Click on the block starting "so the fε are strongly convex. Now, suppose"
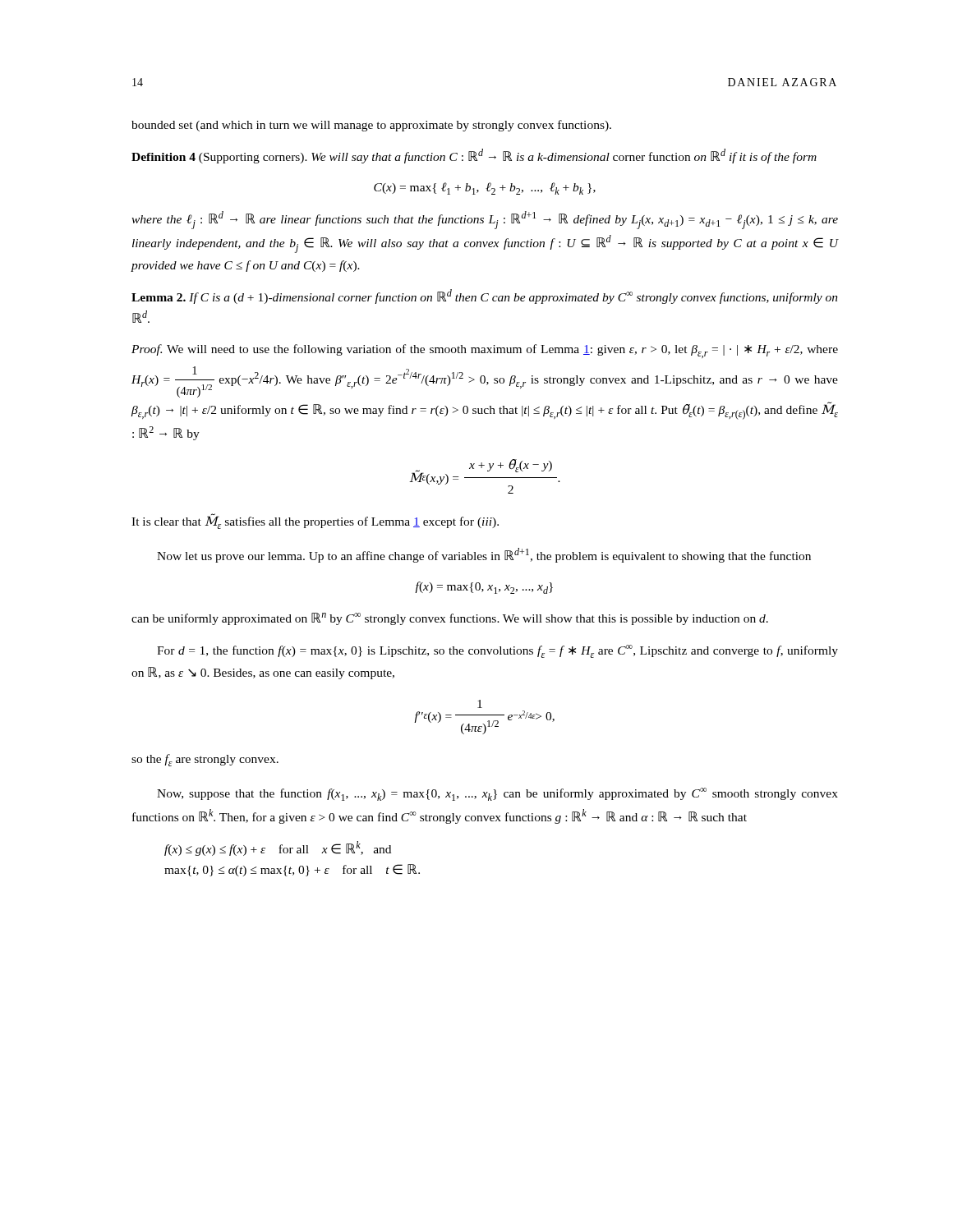The height and width of the screenshot is (1232, 953). pyautogui.click(x=485, y=788)
